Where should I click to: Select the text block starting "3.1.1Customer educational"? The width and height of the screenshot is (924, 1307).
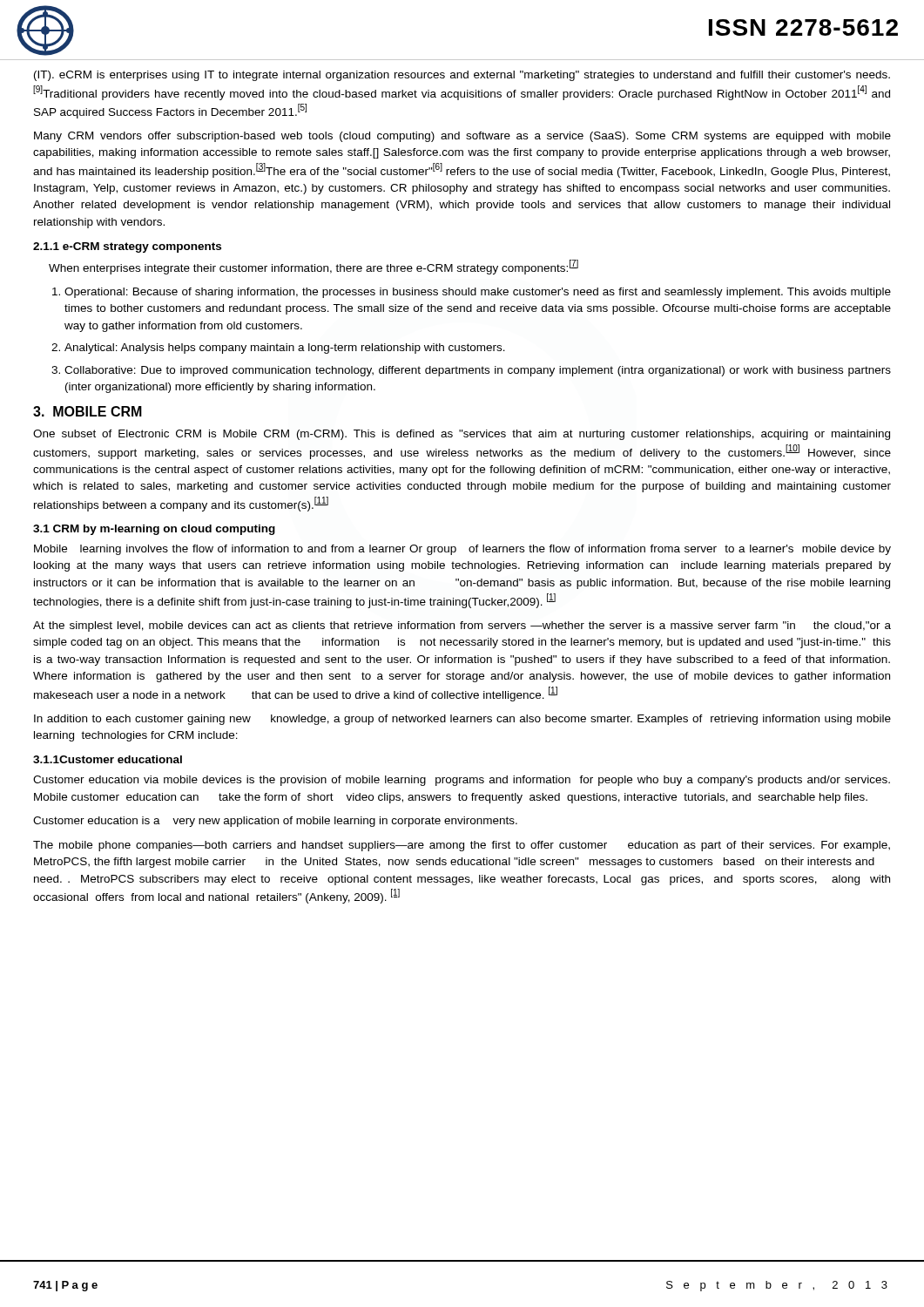click(108, 759)
